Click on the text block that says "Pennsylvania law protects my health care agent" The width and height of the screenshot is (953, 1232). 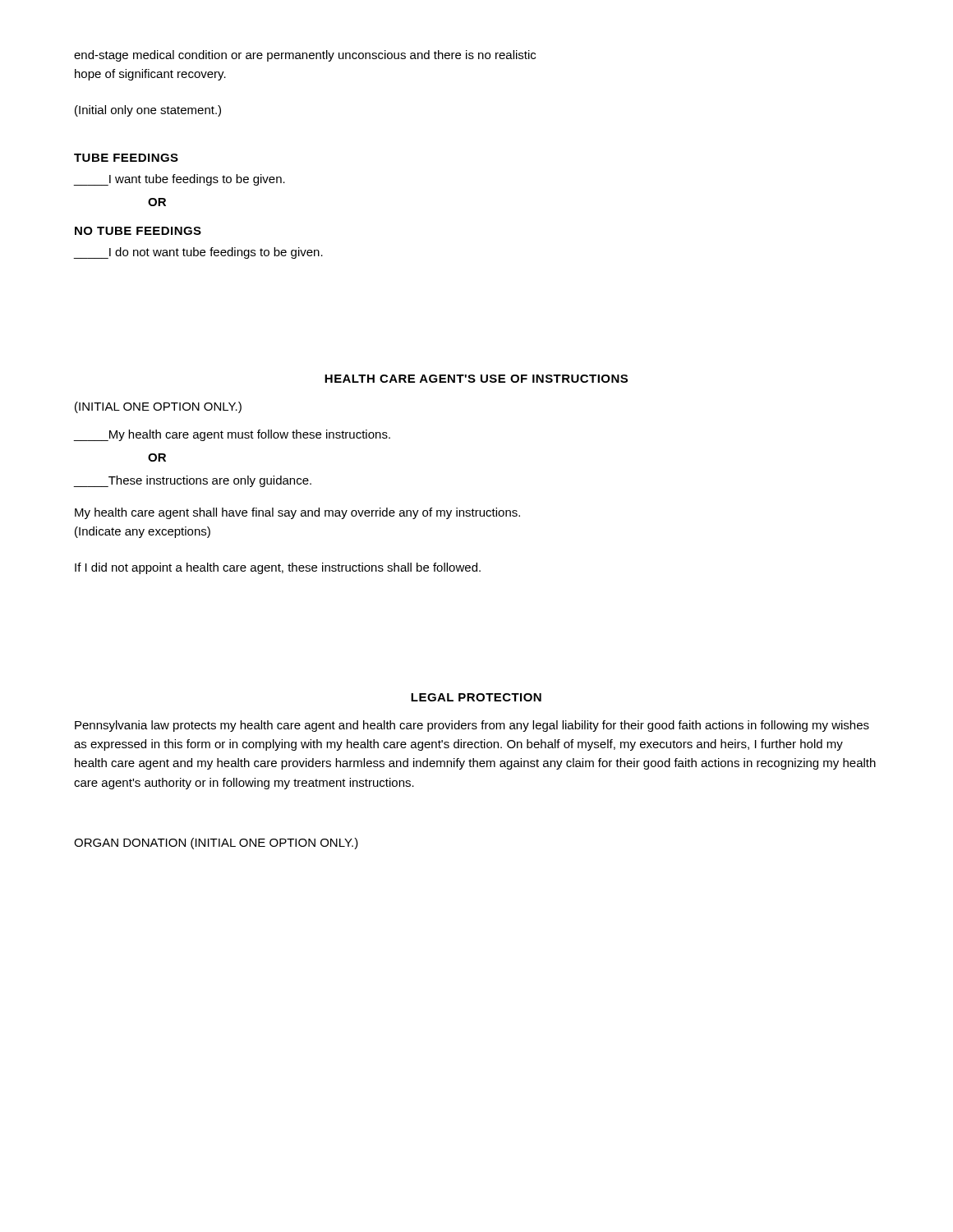475,753
